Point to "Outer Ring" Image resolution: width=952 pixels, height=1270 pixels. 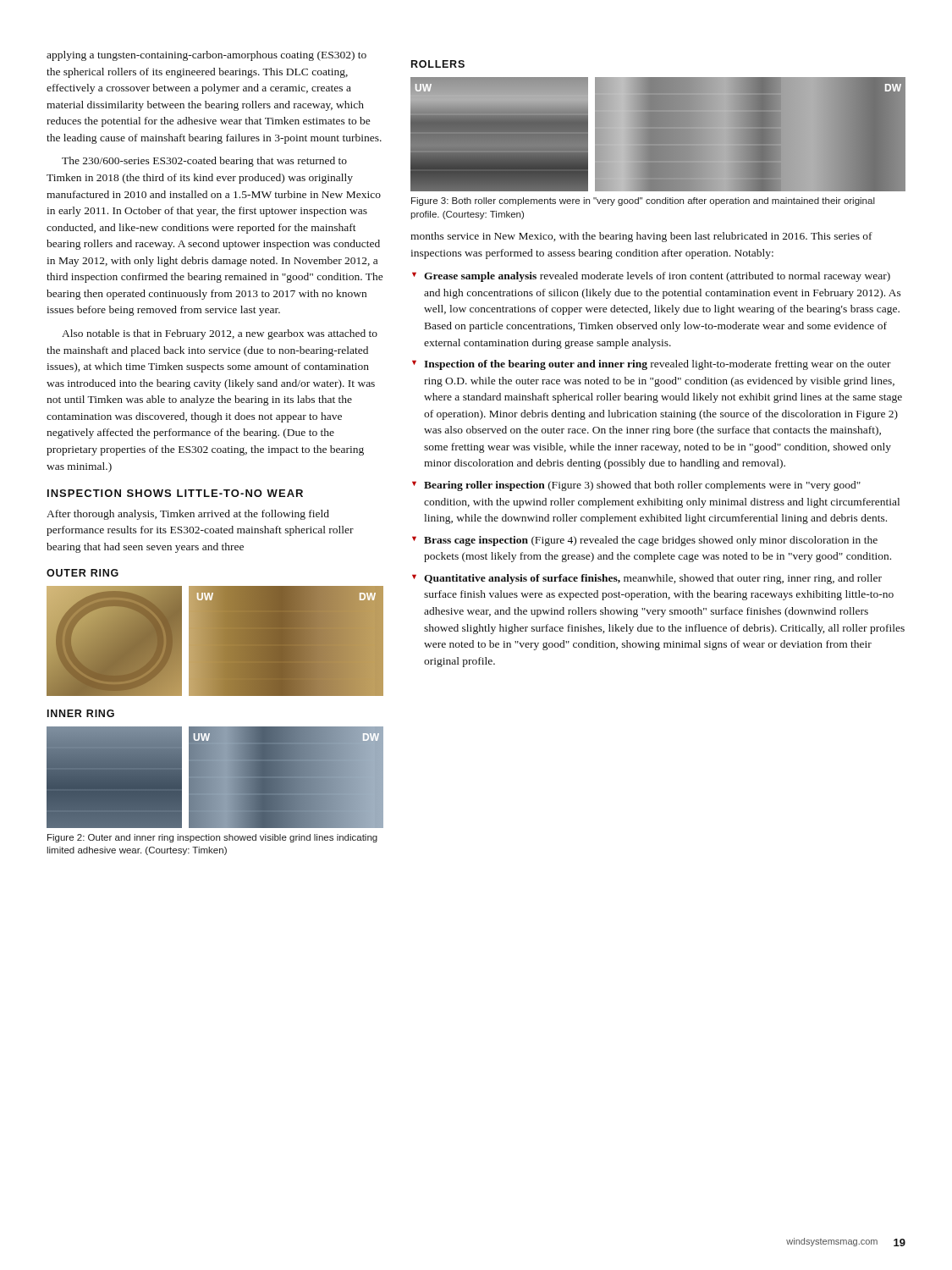(x=83, y=573)
